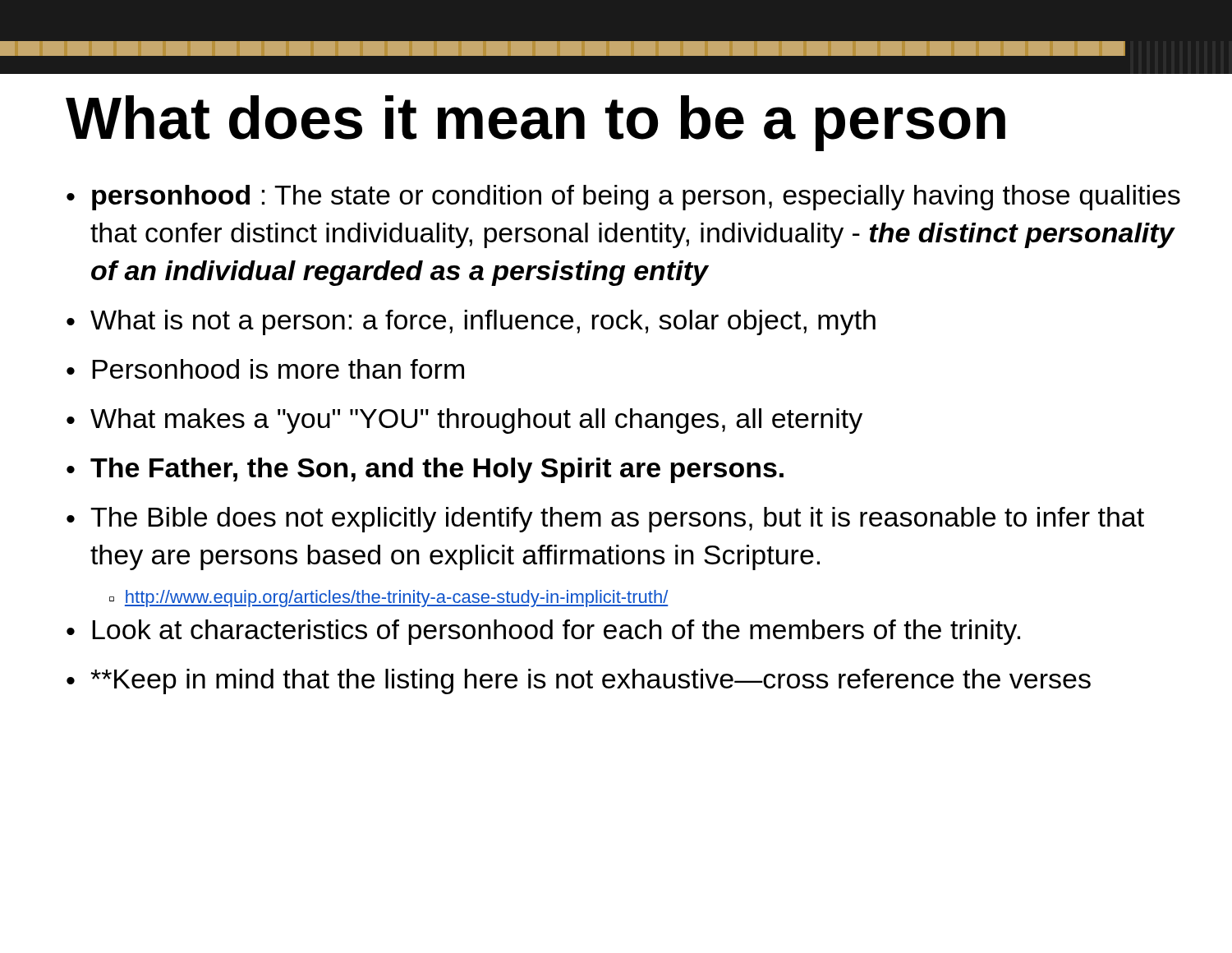1232x953 pixels.
Task: Click the passage that begins "• Look at characteristics of"
Action: pos(624,630)
